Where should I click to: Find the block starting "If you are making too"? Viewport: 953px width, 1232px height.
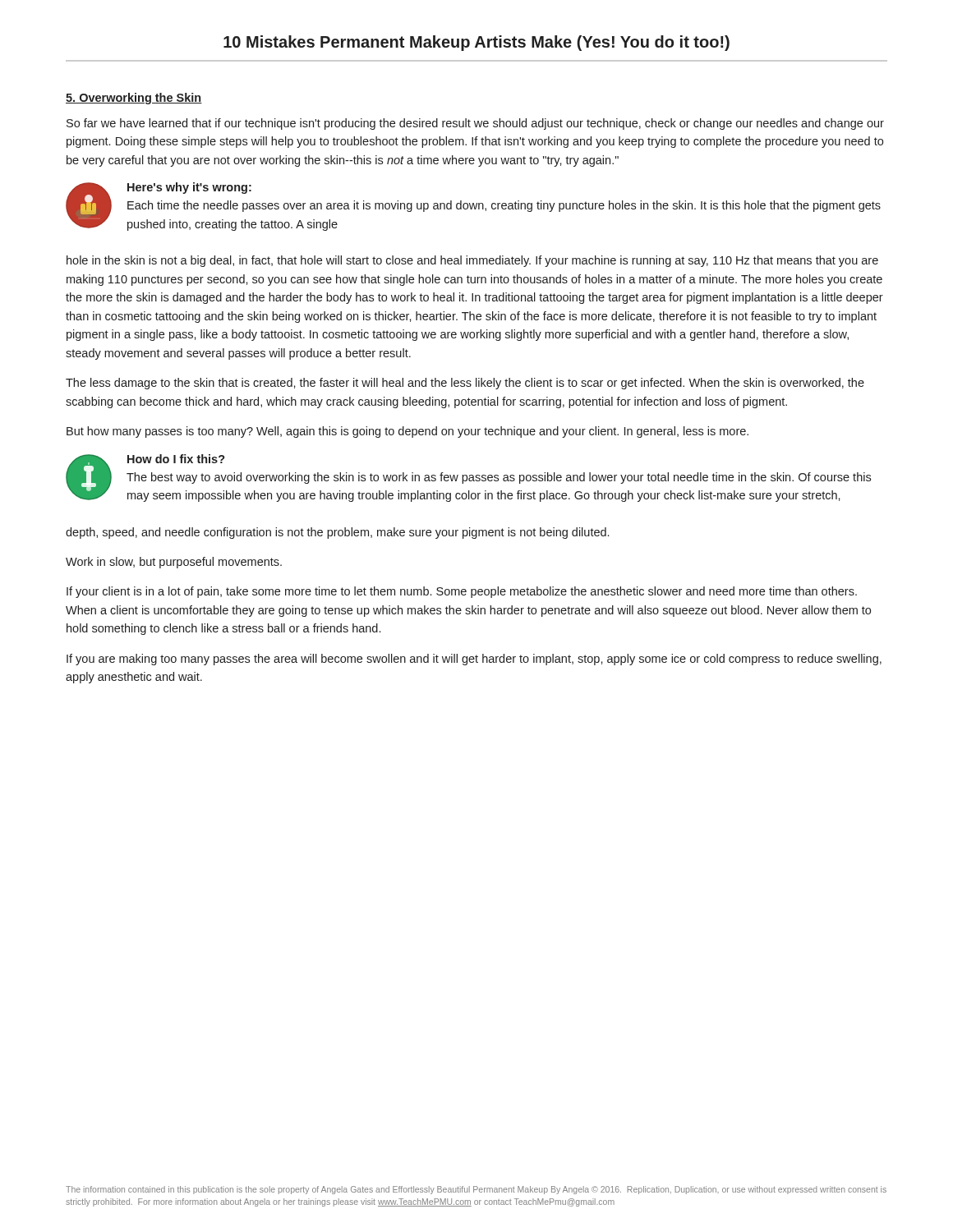click(474, 668)
